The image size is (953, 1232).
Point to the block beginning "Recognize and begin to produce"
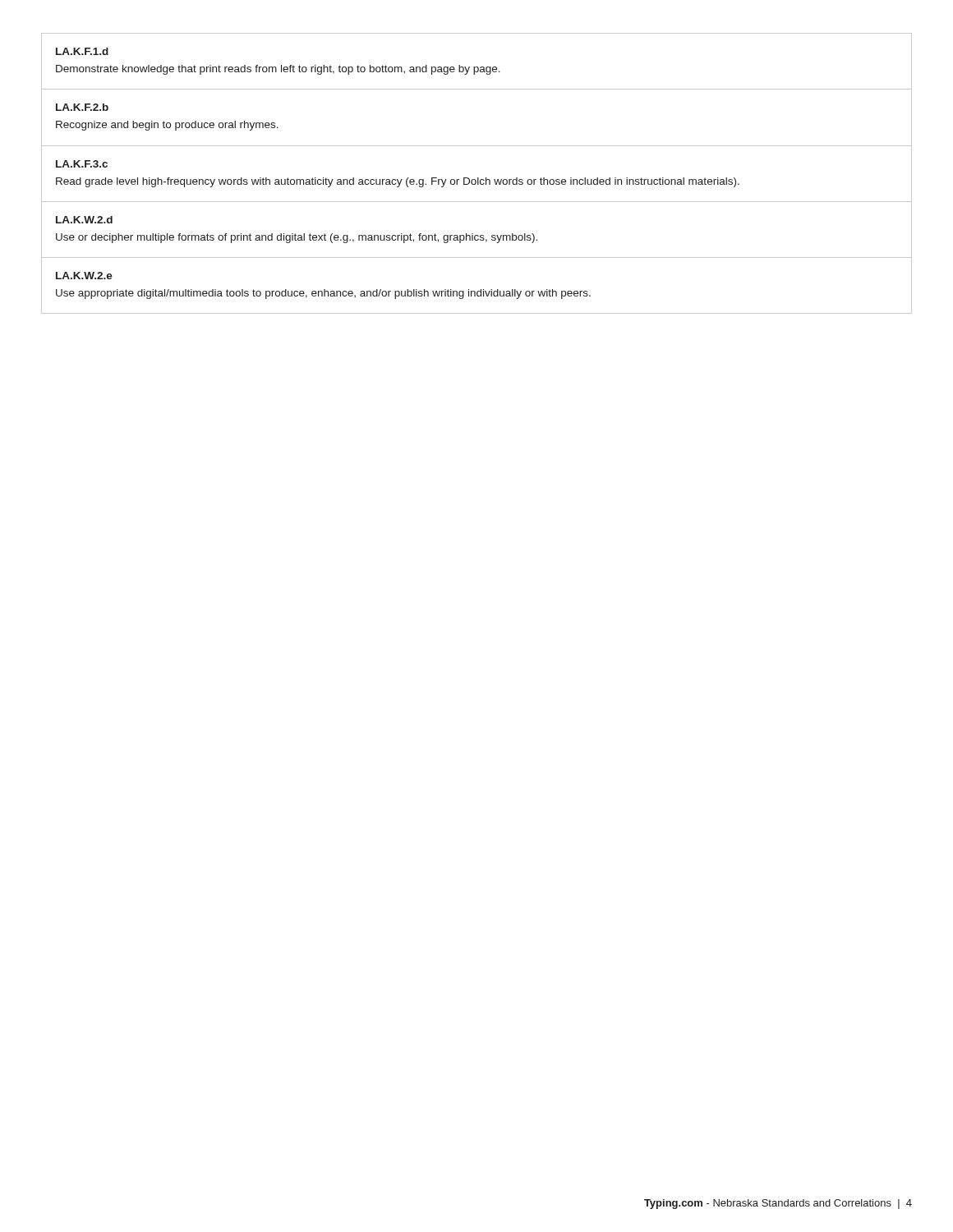(x=167, y=125)
